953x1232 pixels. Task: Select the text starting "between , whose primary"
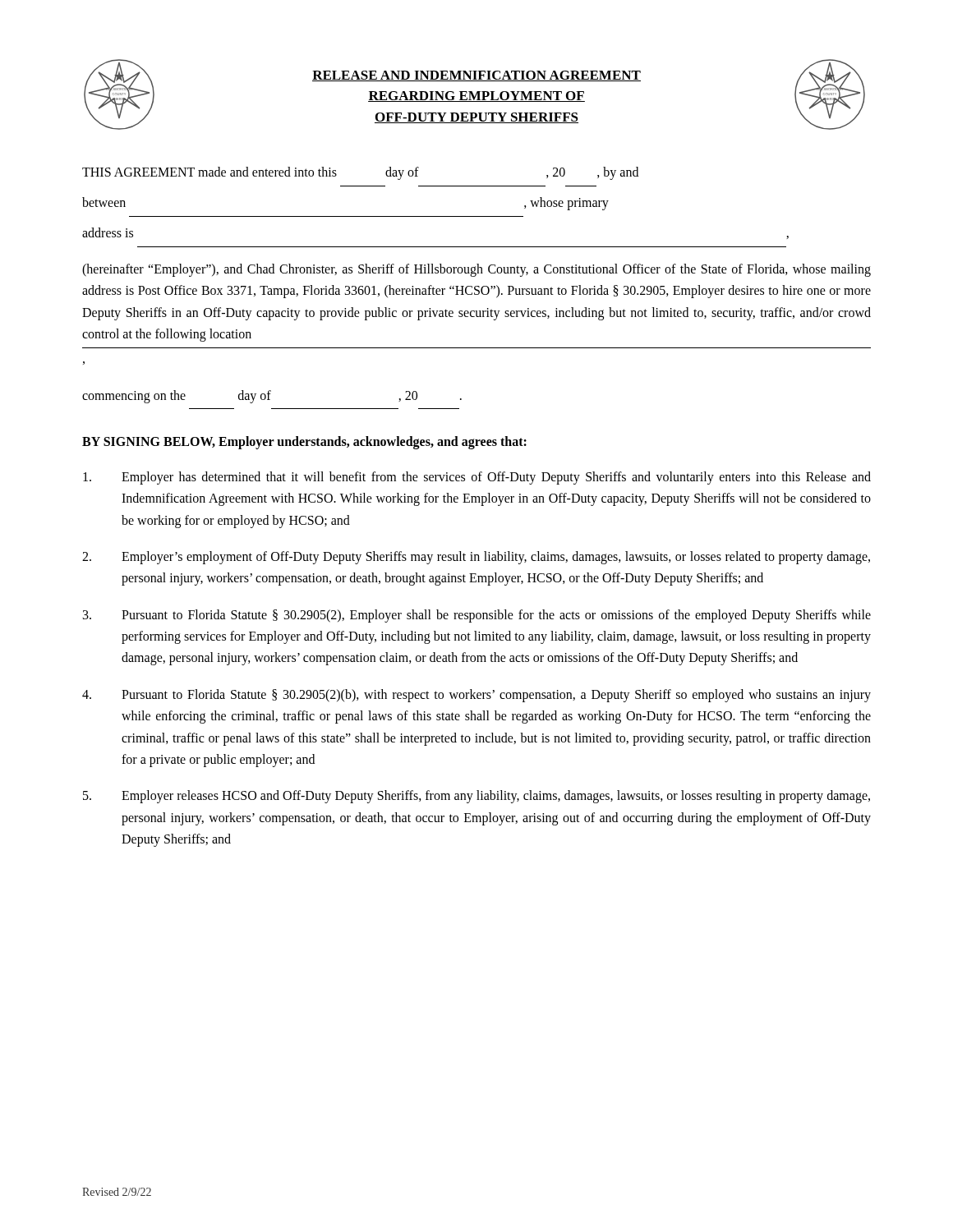[x=97, y=203]
